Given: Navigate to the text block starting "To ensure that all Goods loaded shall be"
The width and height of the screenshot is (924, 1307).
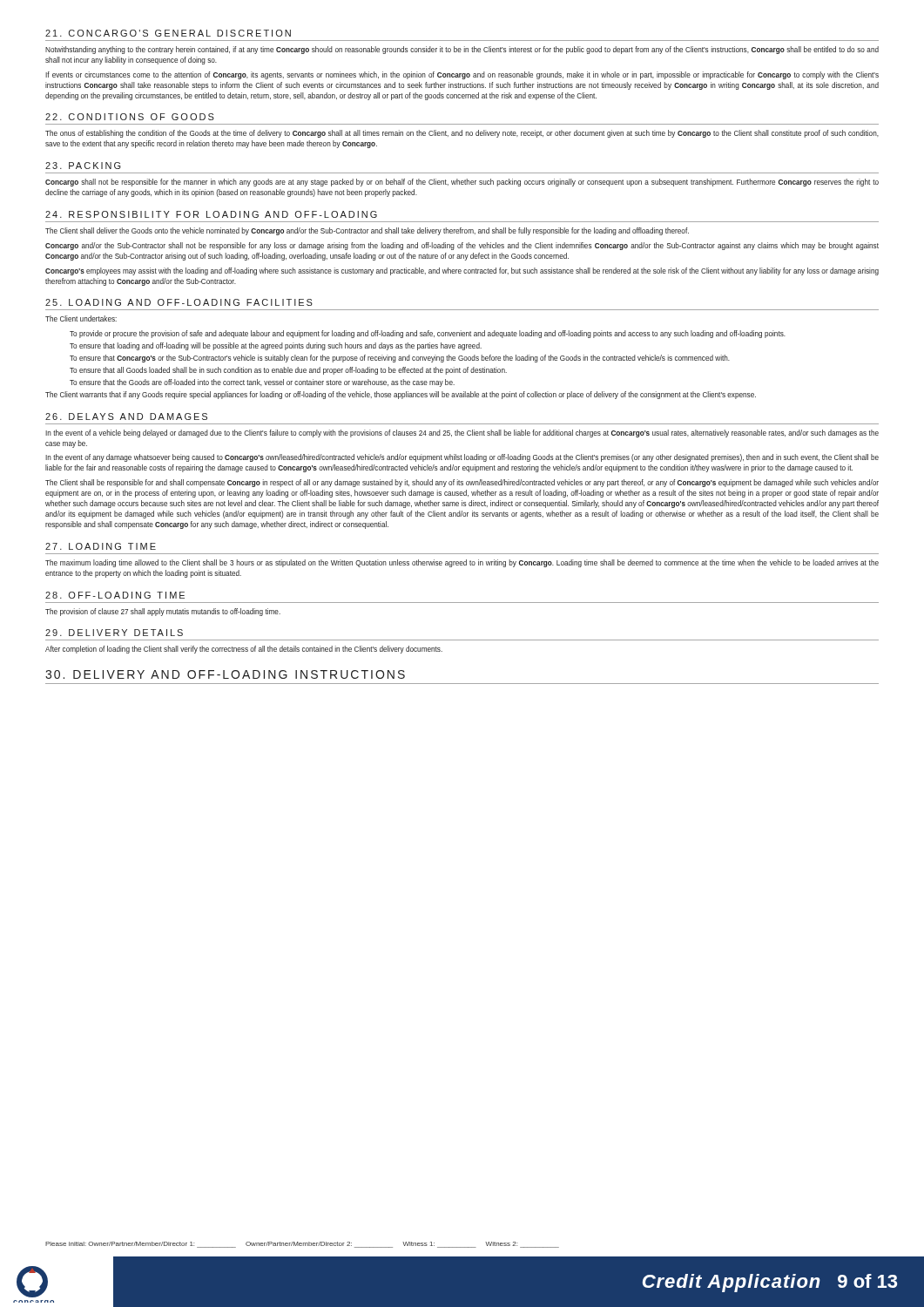Looking at the screenshot, I should pyautogui.click(x=288, y=371).
